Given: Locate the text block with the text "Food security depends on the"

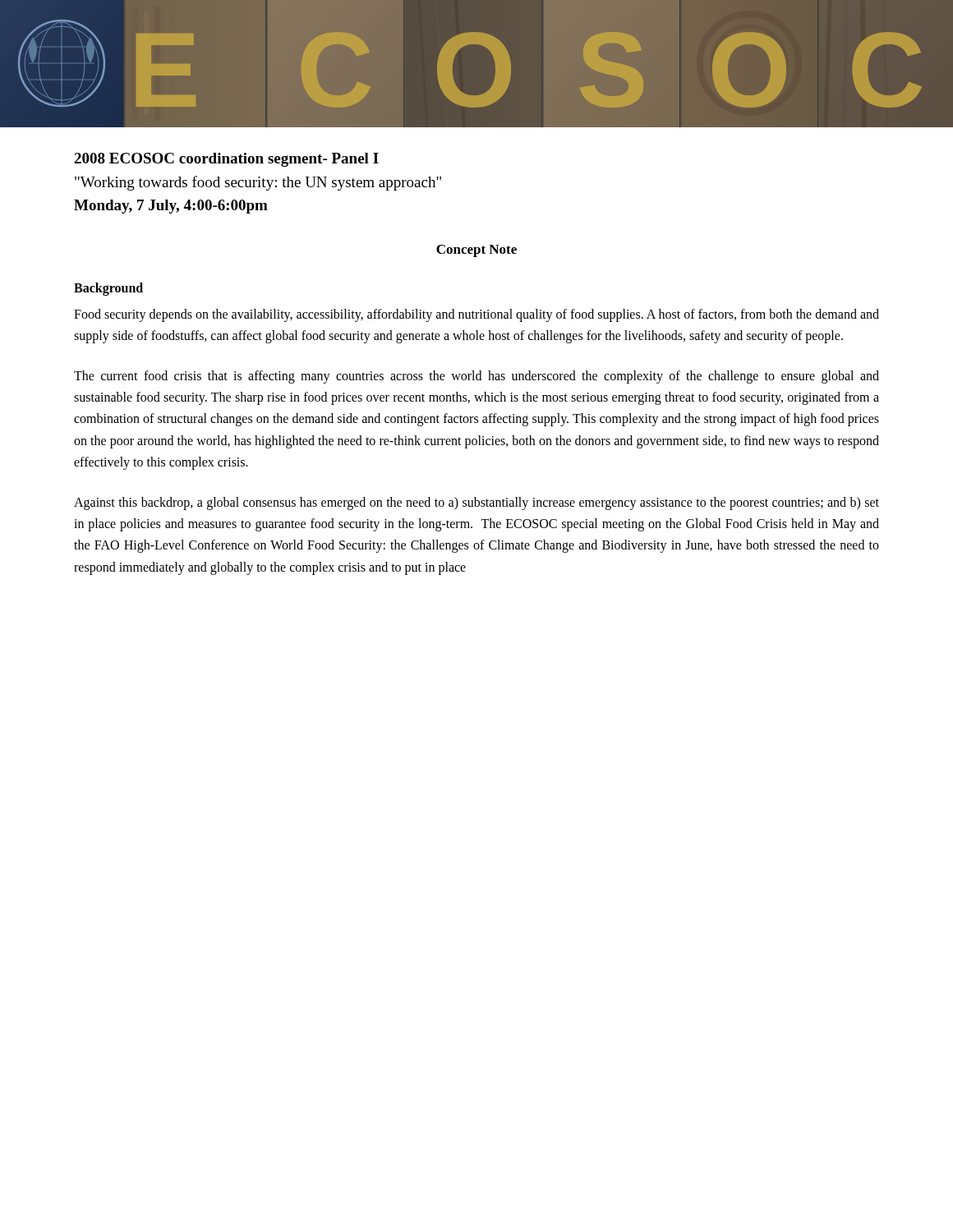Looking at the screenshot, I should pos(476,325).
